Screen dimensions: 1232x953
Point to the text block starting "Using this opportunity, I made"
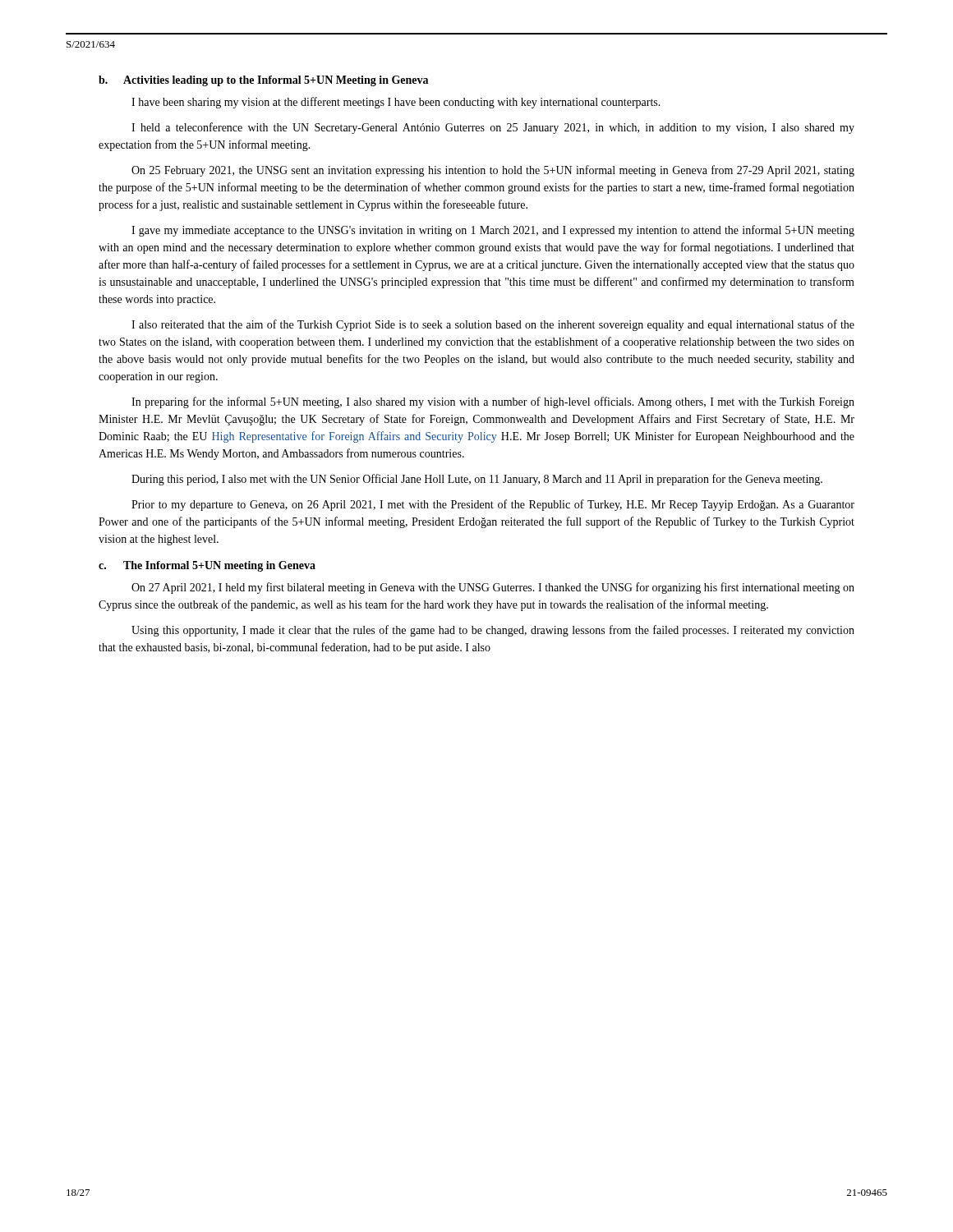(476, 639)
